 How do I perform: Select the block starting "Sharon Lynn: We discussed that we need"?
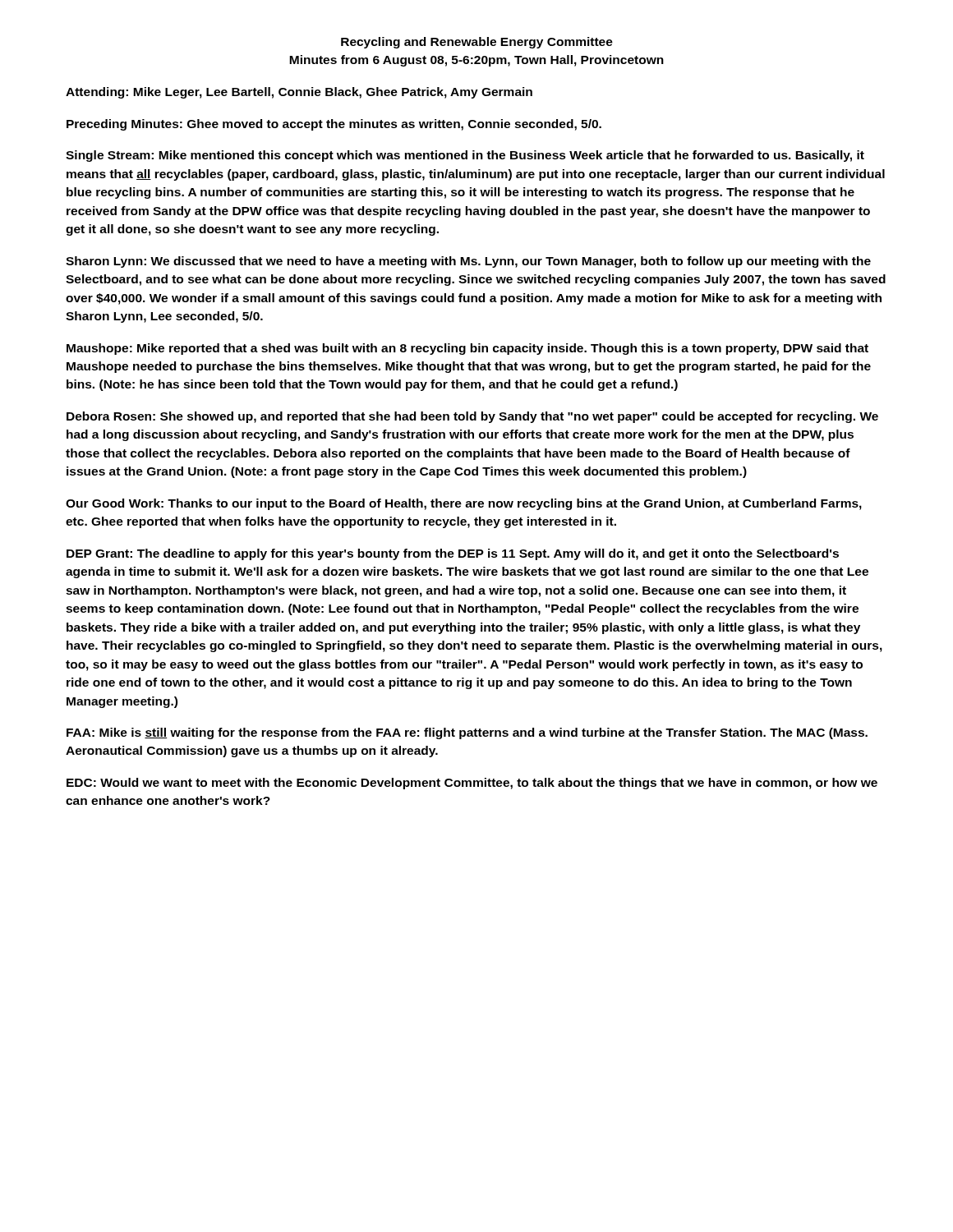[476, 288]
